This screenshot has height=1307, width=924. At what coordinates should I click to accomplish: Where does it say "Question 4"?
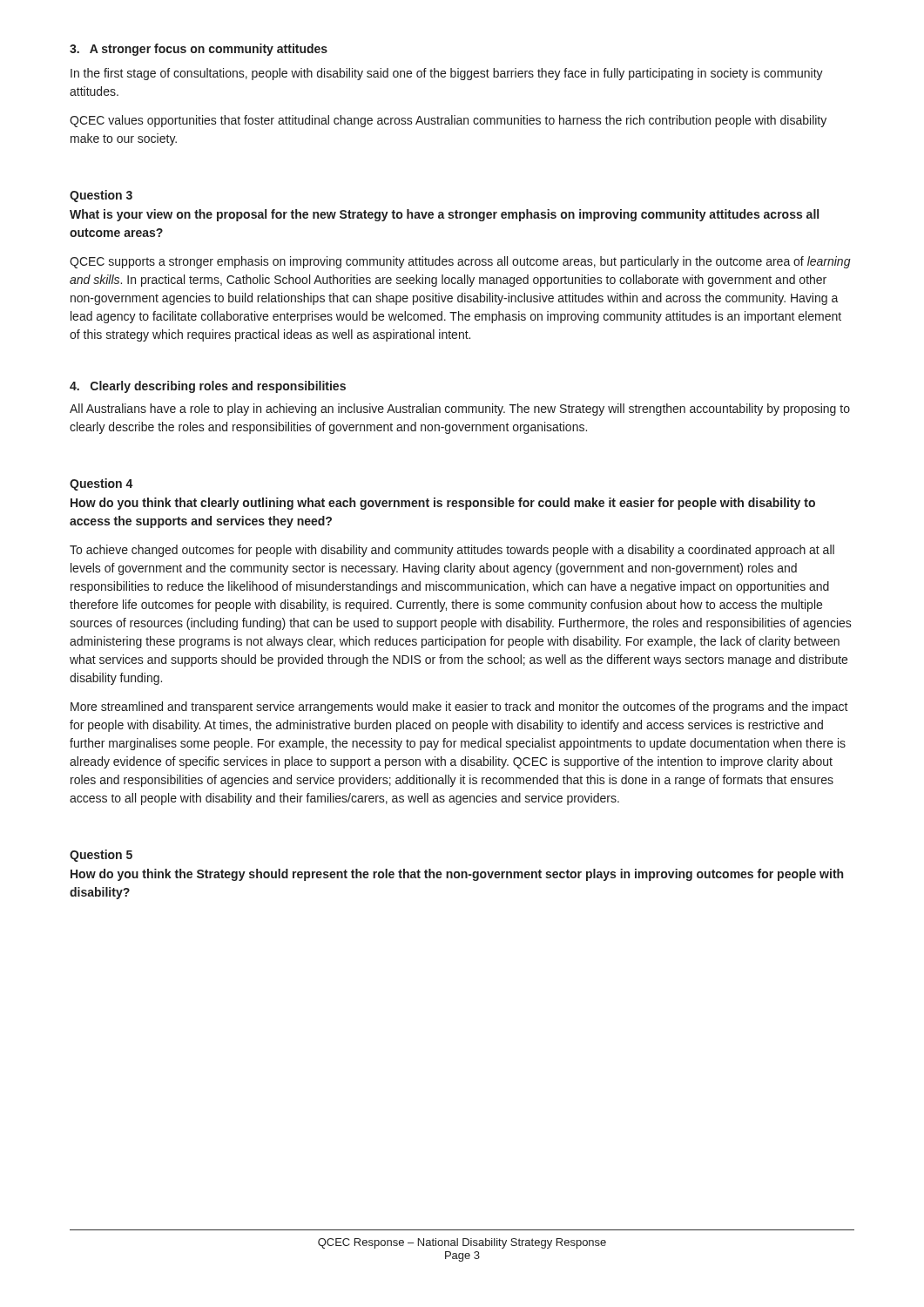(x=101, y=484)
